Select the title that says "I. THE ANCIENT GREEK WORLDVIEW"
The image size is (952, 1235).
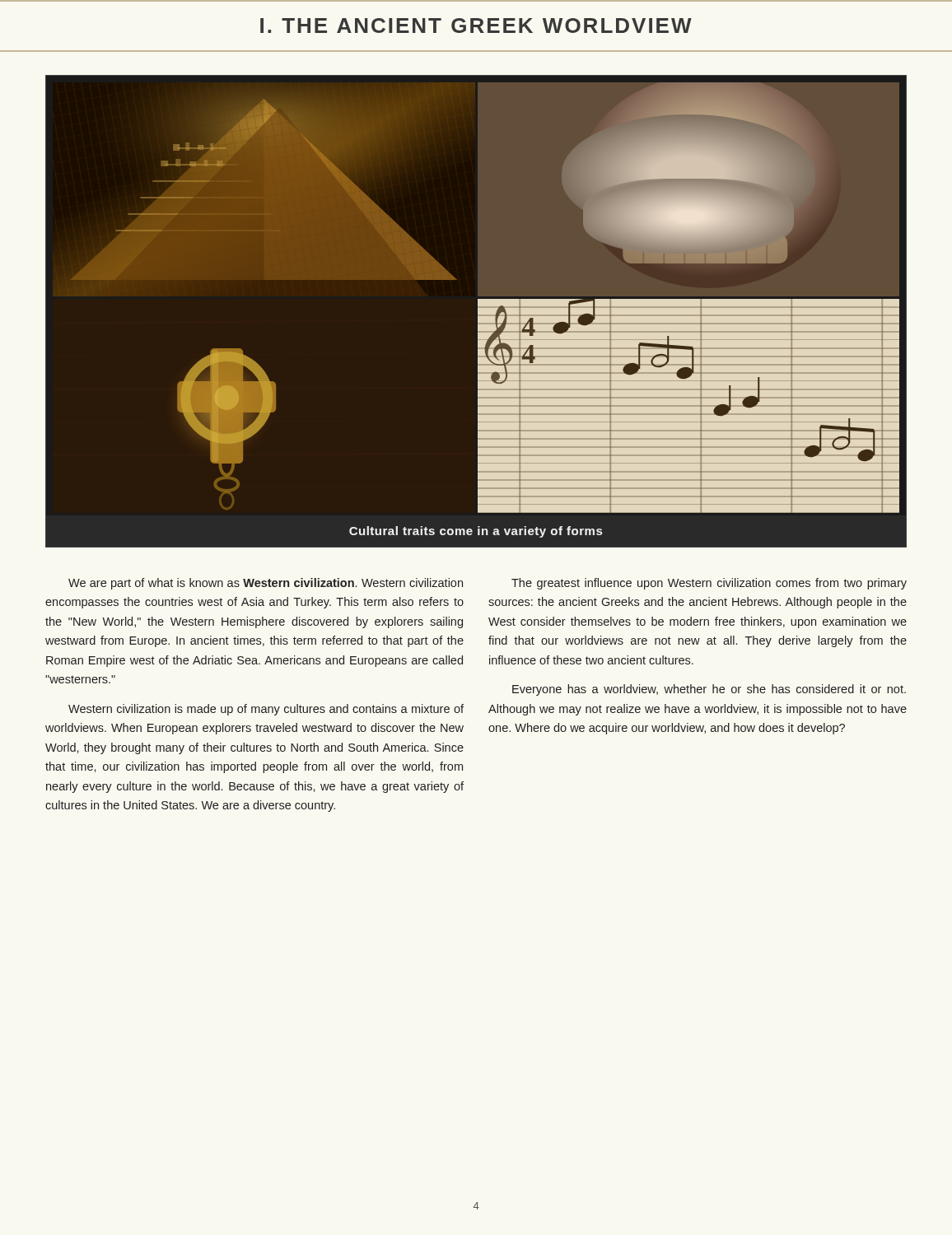(476, 26)
